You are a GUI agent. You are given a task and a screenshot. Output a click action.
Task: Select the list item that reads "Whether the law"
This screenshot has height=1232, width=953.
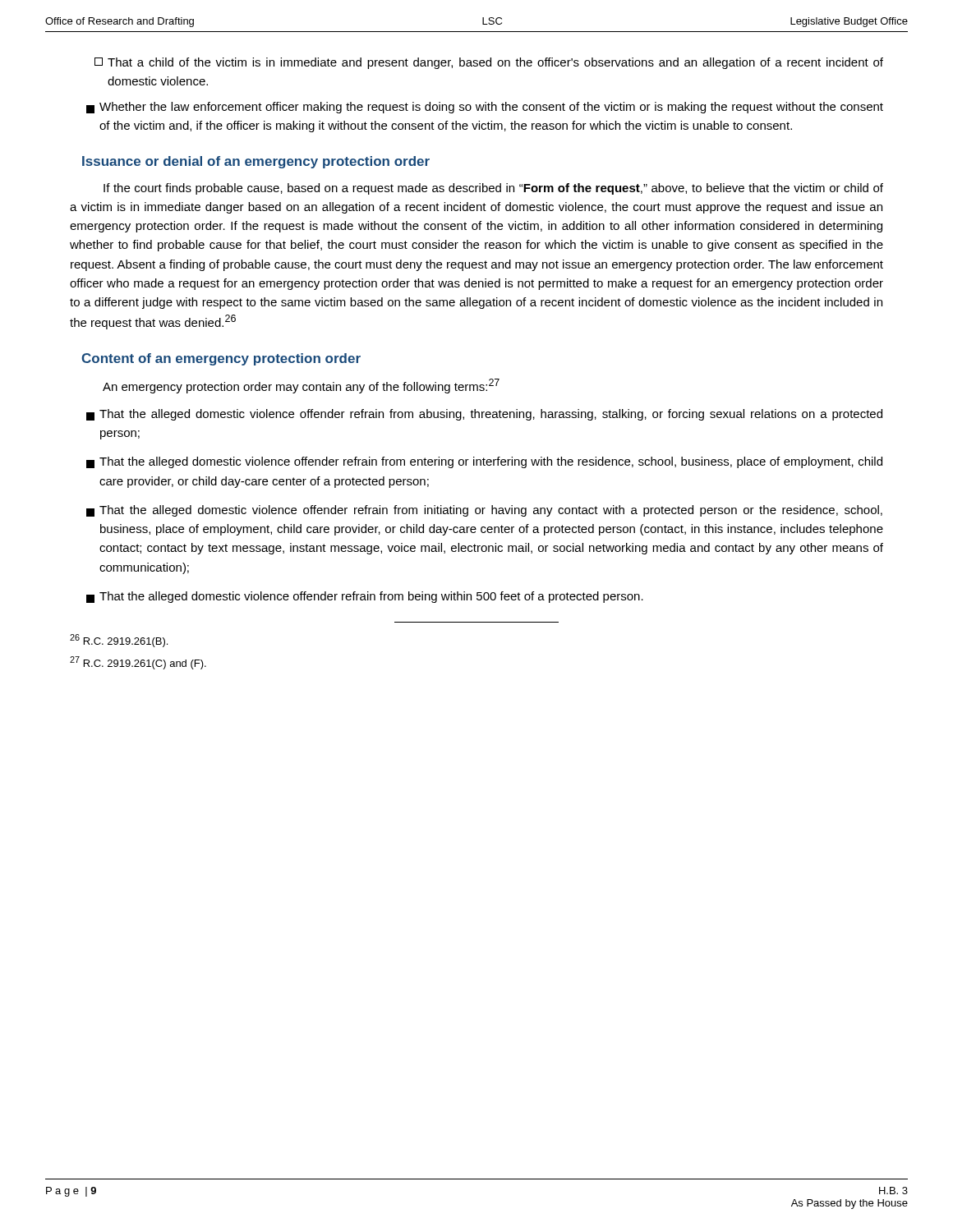pos(485,116)
